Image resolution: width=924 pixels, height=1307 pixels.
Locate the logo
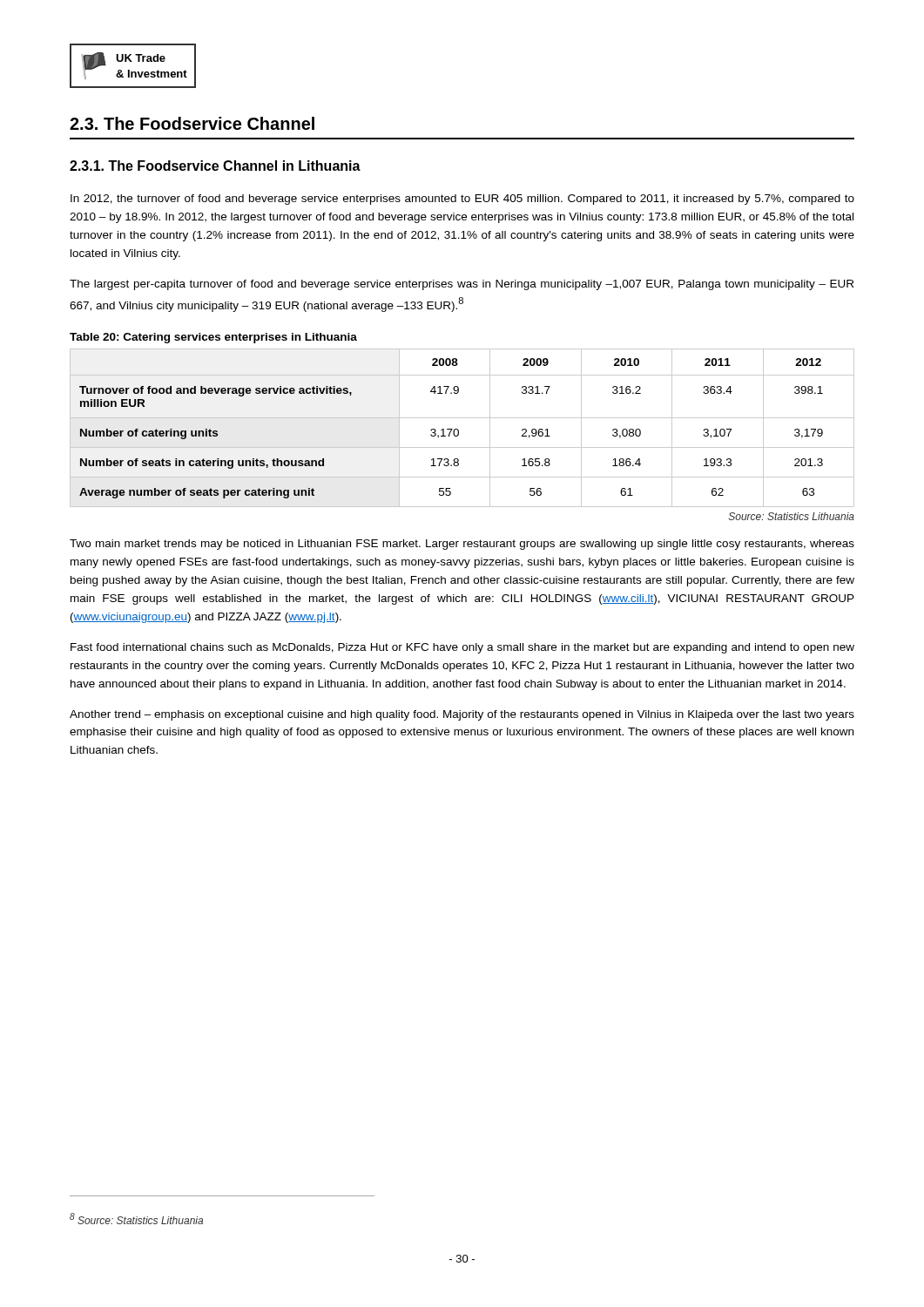[x=133, y=66]
